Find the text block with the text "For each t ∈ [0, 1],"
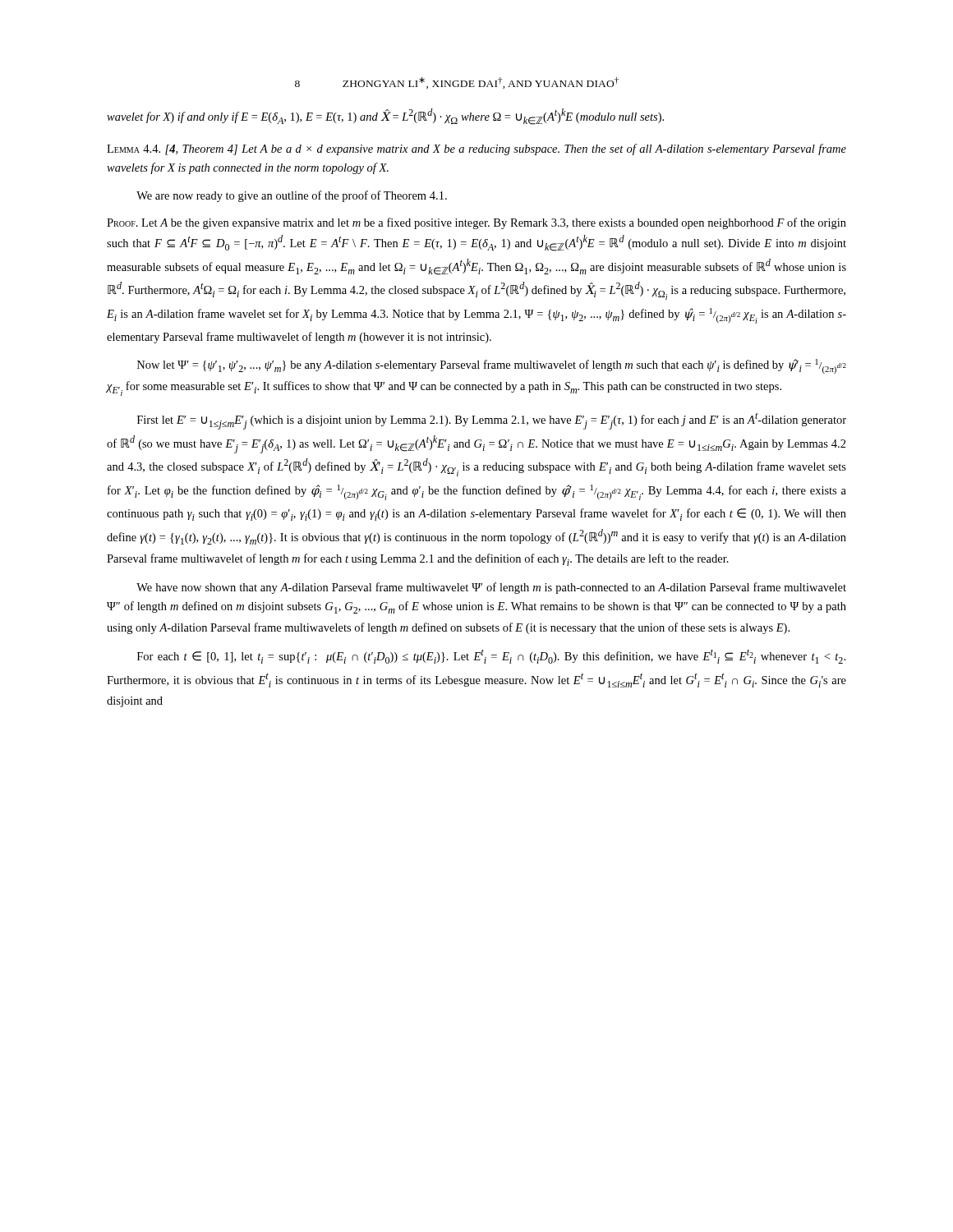This screenshot has height=1232, width=953. point(476,677)
